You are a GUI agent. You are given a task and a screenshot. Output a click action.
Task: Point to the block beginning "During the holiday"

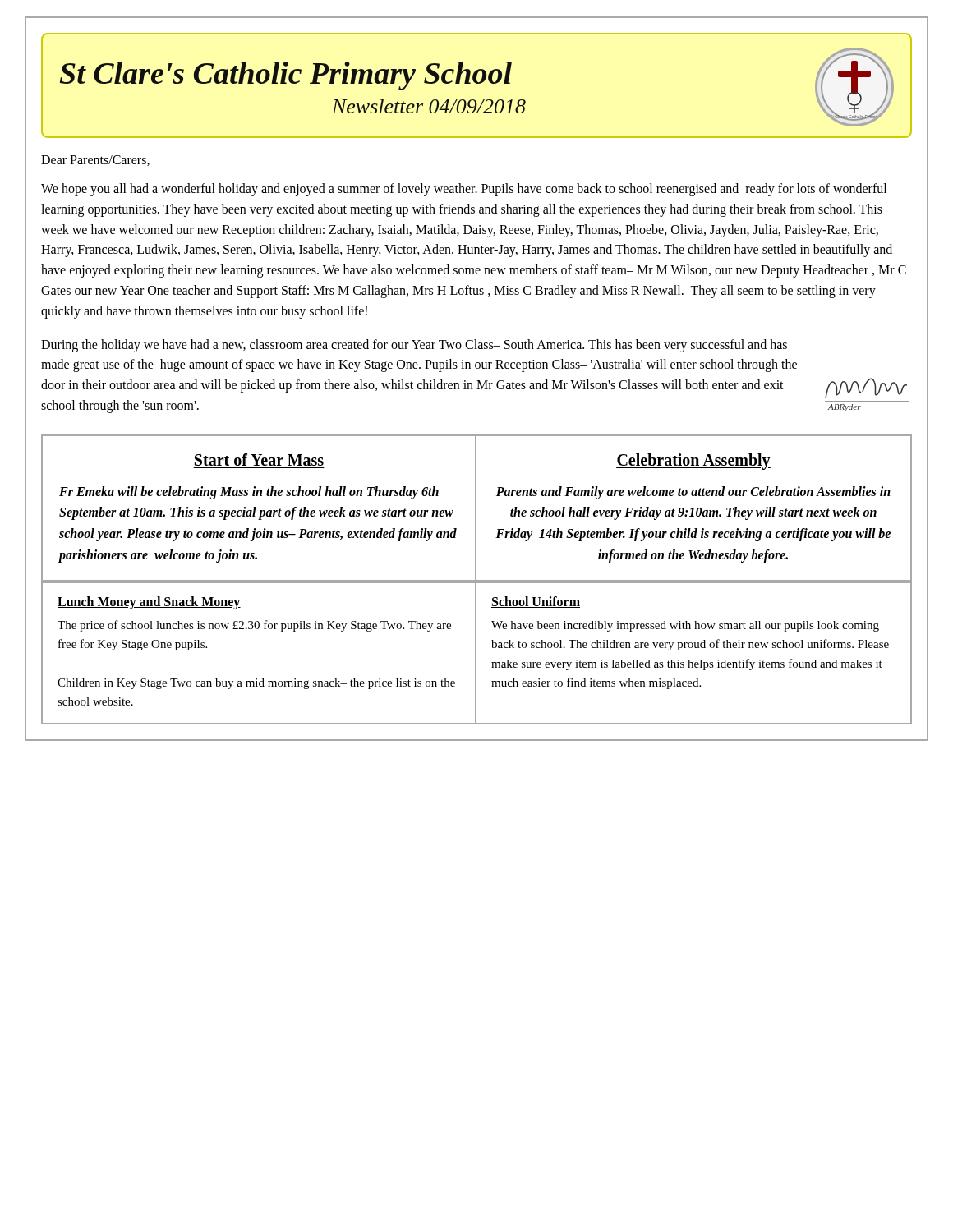[476, 375]
